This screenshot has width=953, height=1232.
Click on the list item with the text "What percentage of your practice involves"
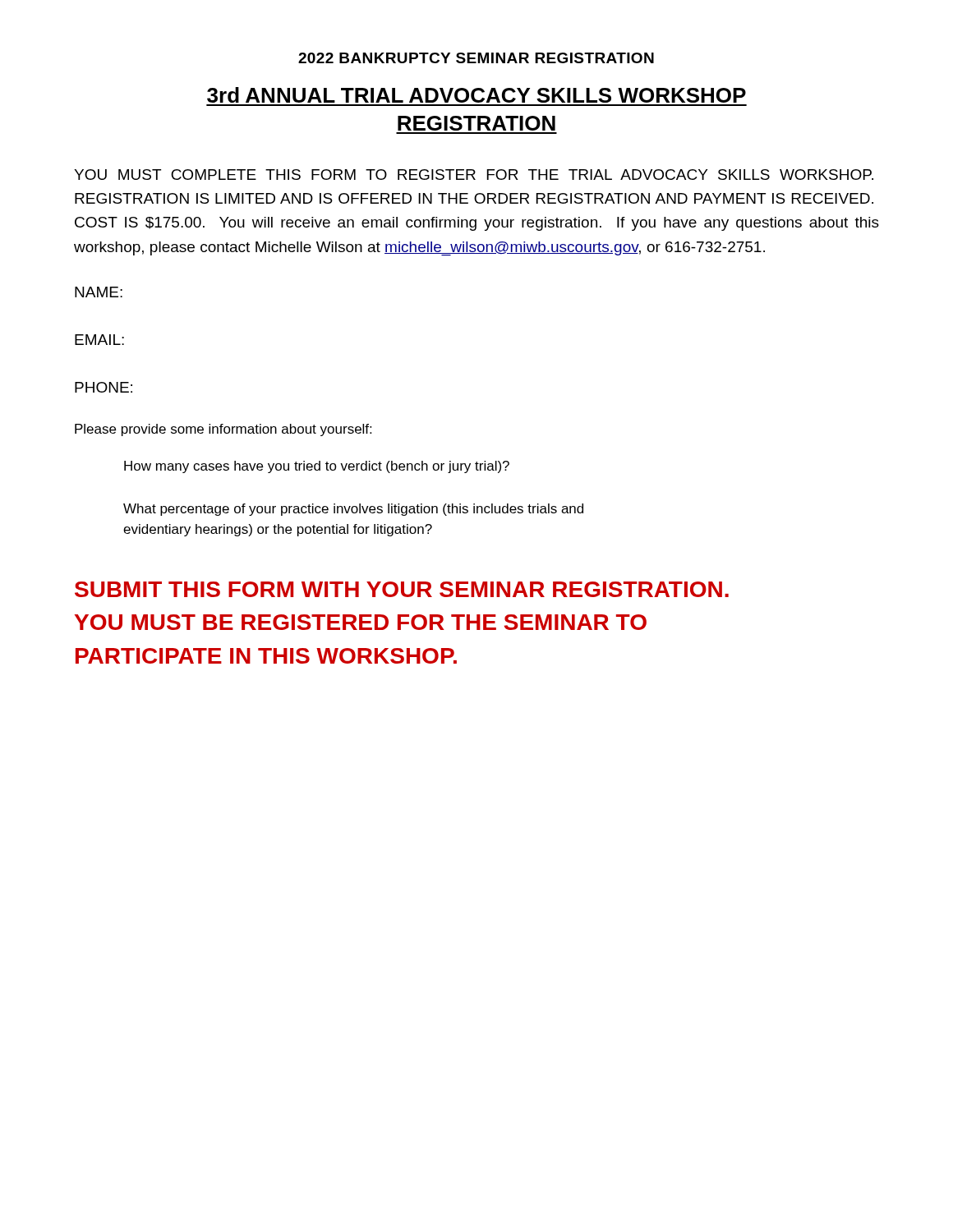[354, 519]
